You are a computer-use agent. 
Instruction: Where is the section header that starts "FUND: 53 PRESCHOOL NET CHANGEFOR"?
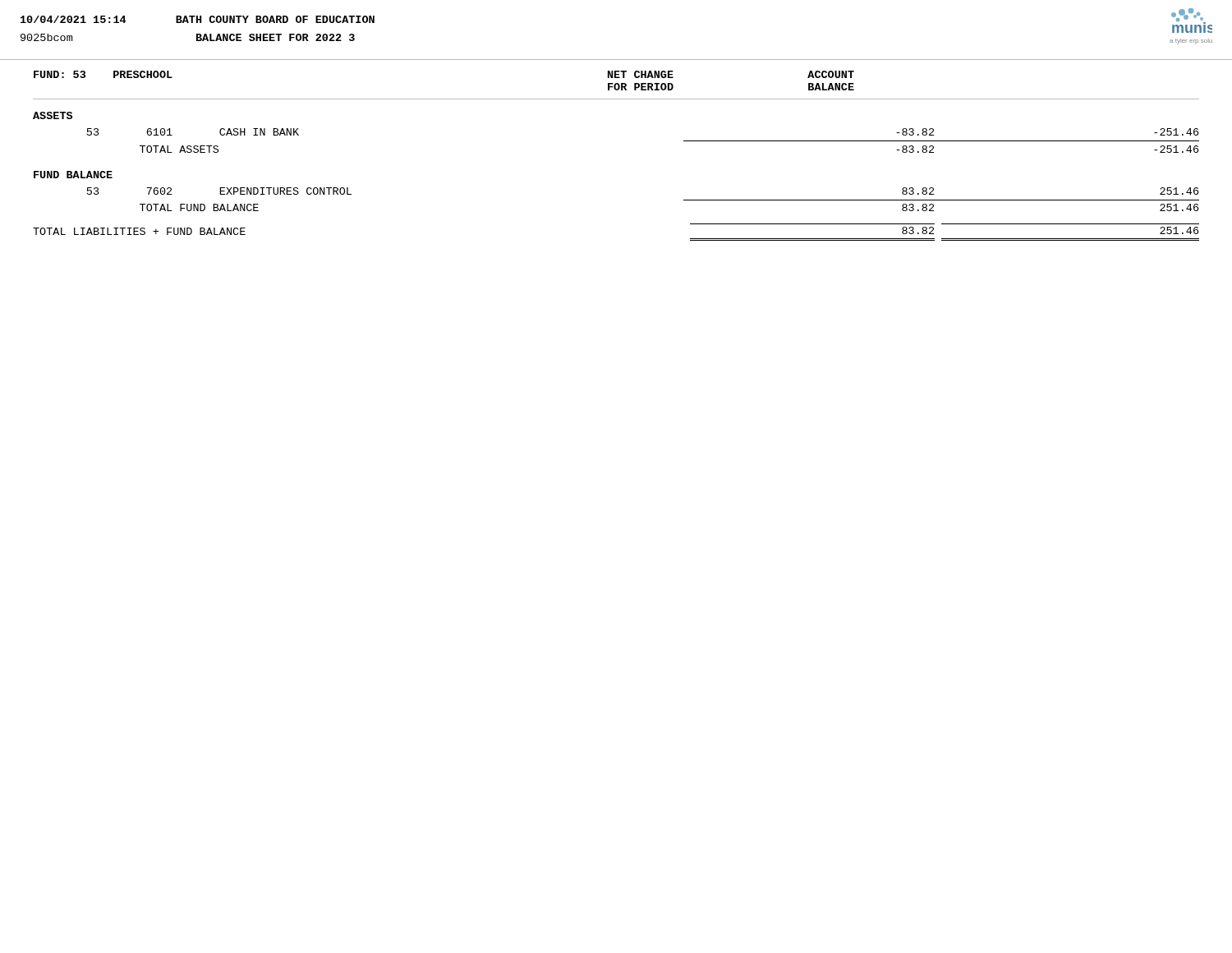(50, 74)
